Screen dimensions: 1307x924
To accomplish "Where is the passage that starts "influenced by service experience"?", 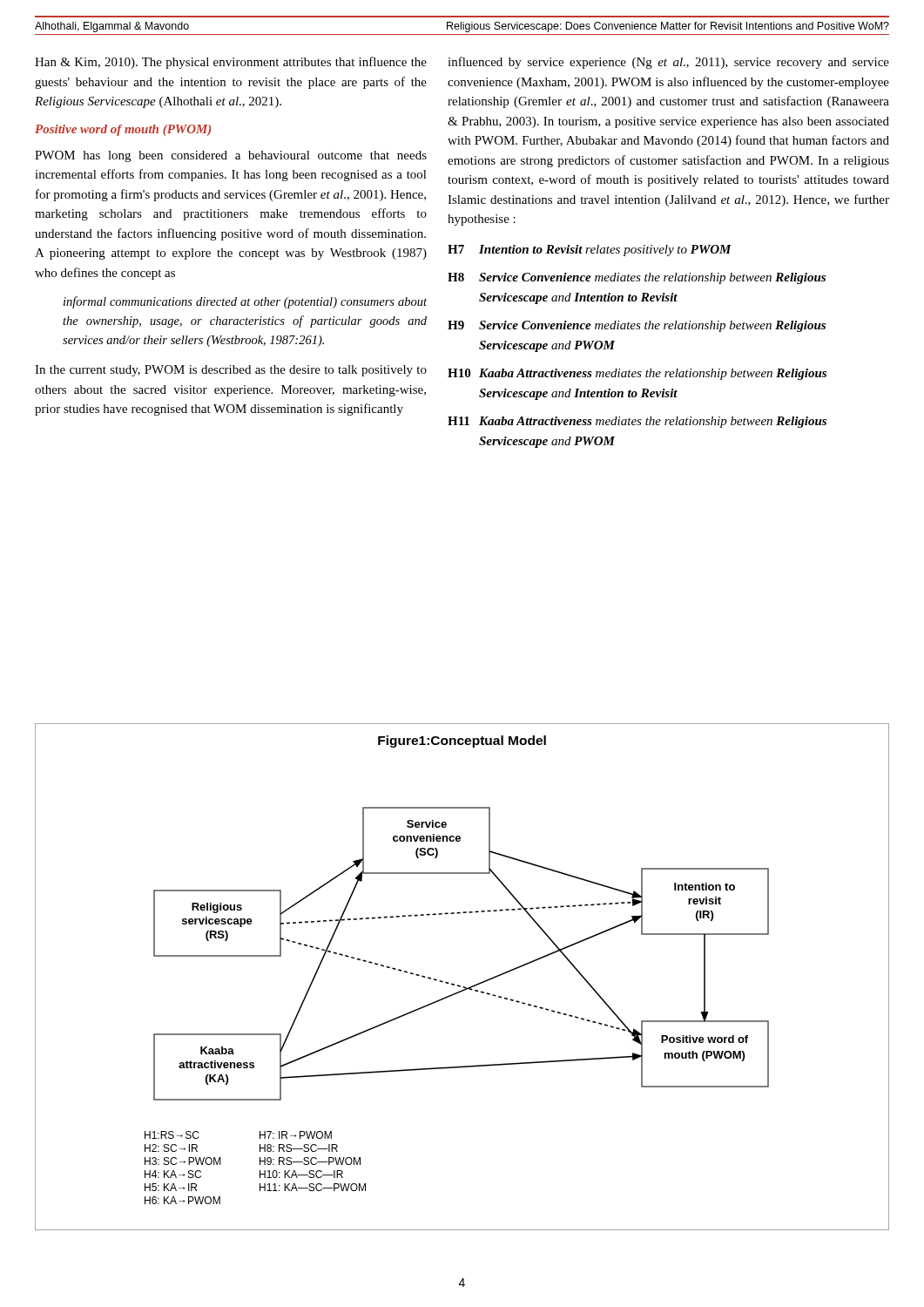I will click(668, 140).
